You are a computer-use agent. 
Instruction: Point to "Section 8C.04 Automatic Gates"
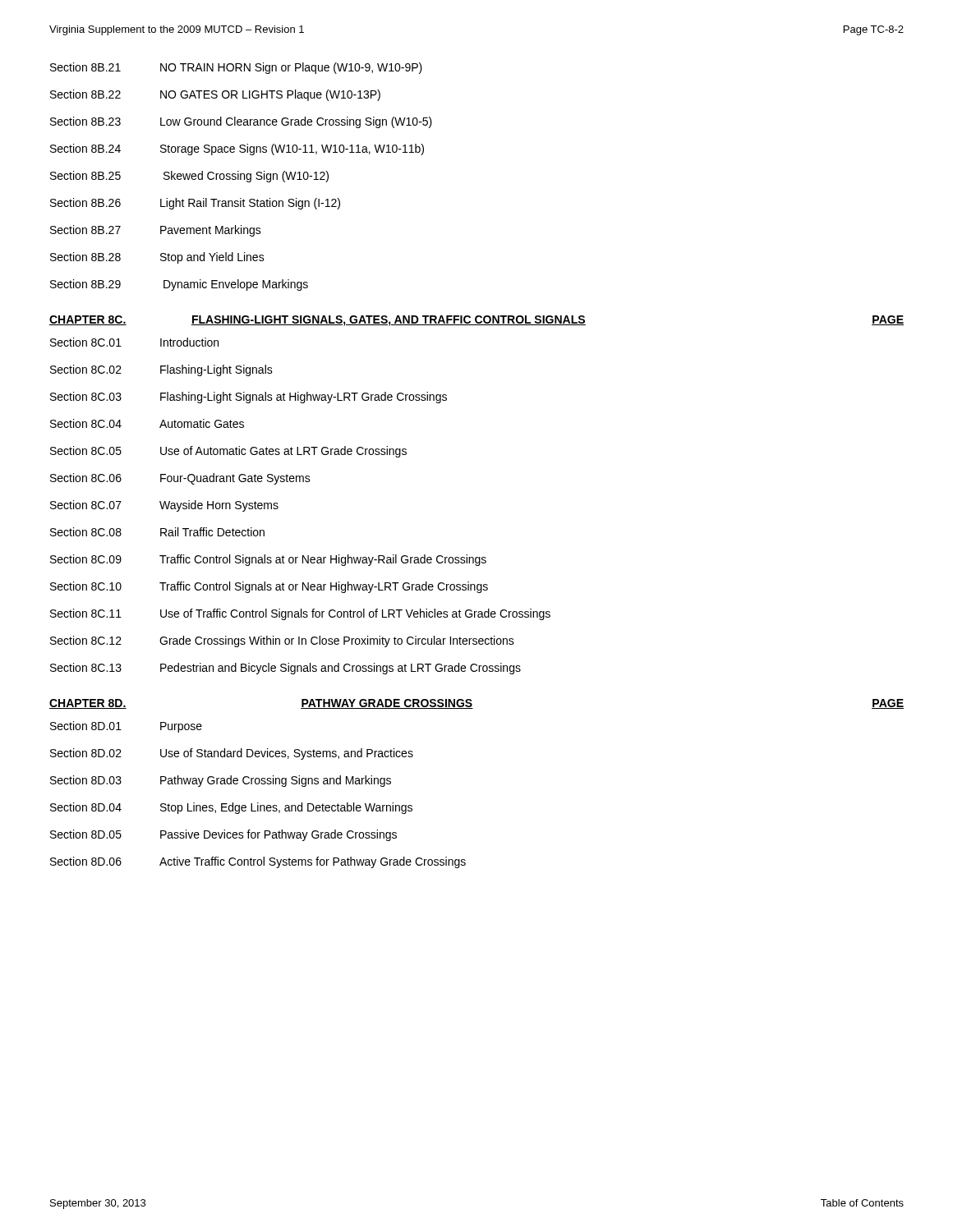(x=83, y=423)
